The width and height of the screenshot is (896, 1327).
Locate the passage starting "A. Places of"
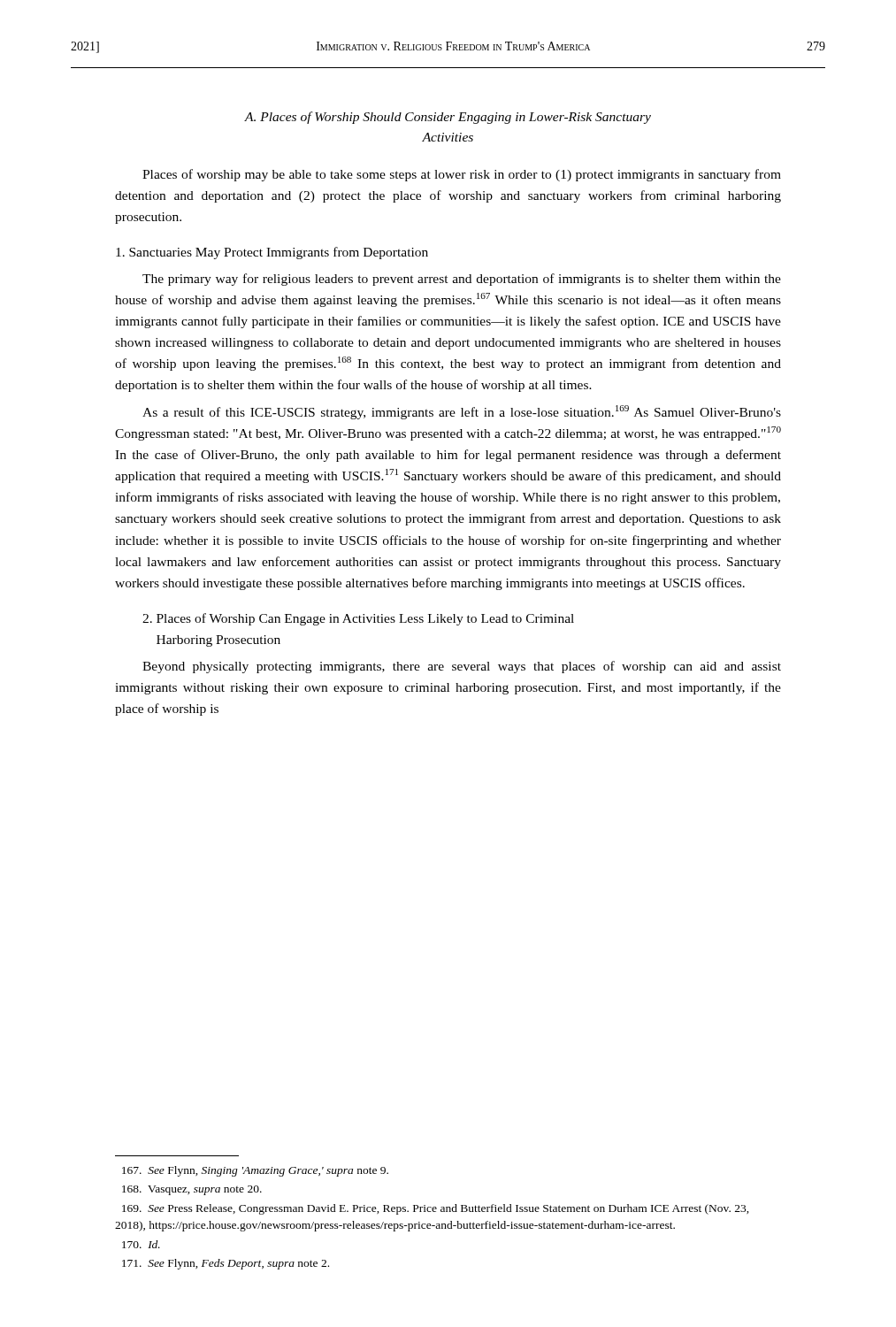coord(448,127)
